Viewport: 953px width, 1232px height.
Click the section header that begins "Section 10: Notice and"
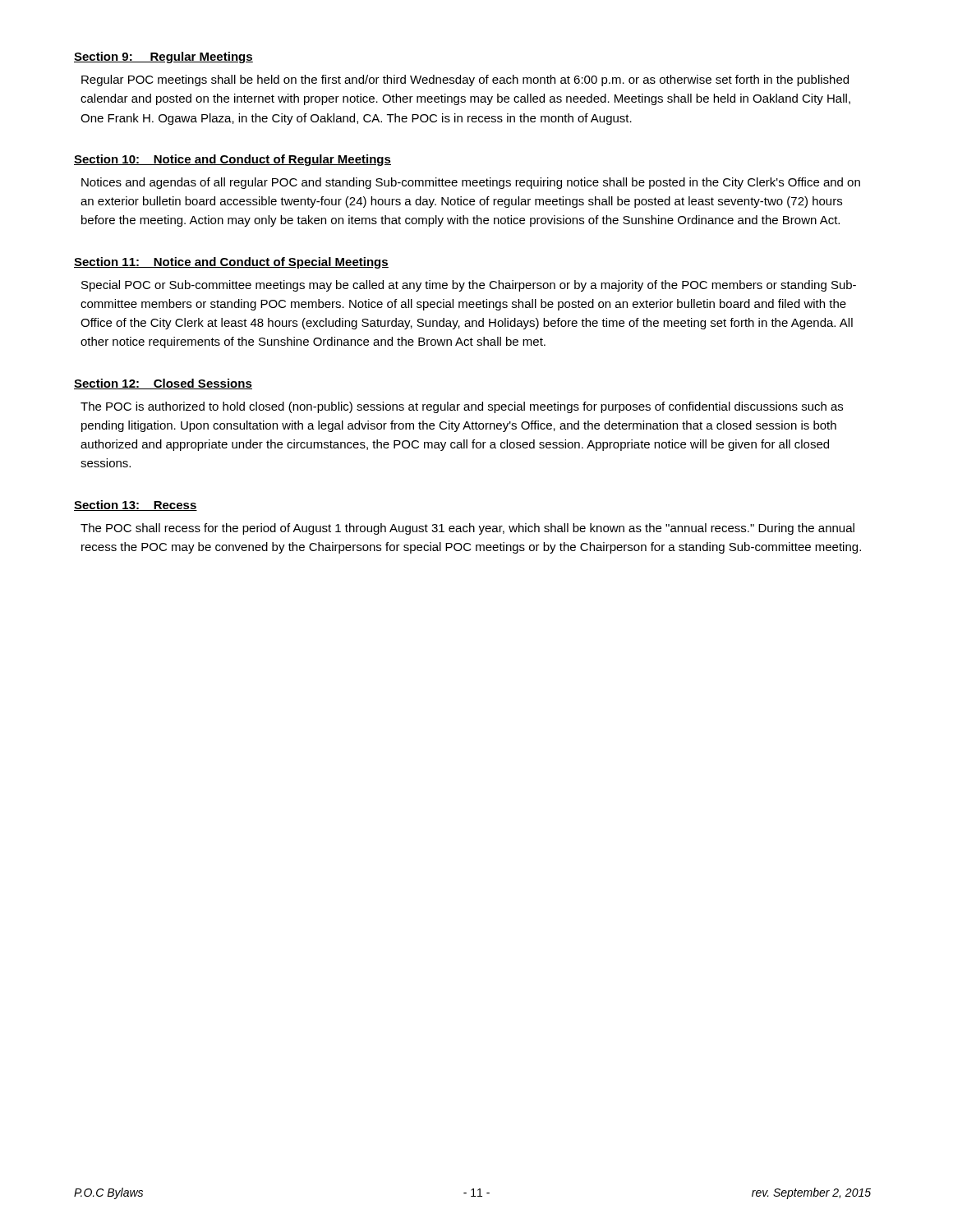point(232,159)
